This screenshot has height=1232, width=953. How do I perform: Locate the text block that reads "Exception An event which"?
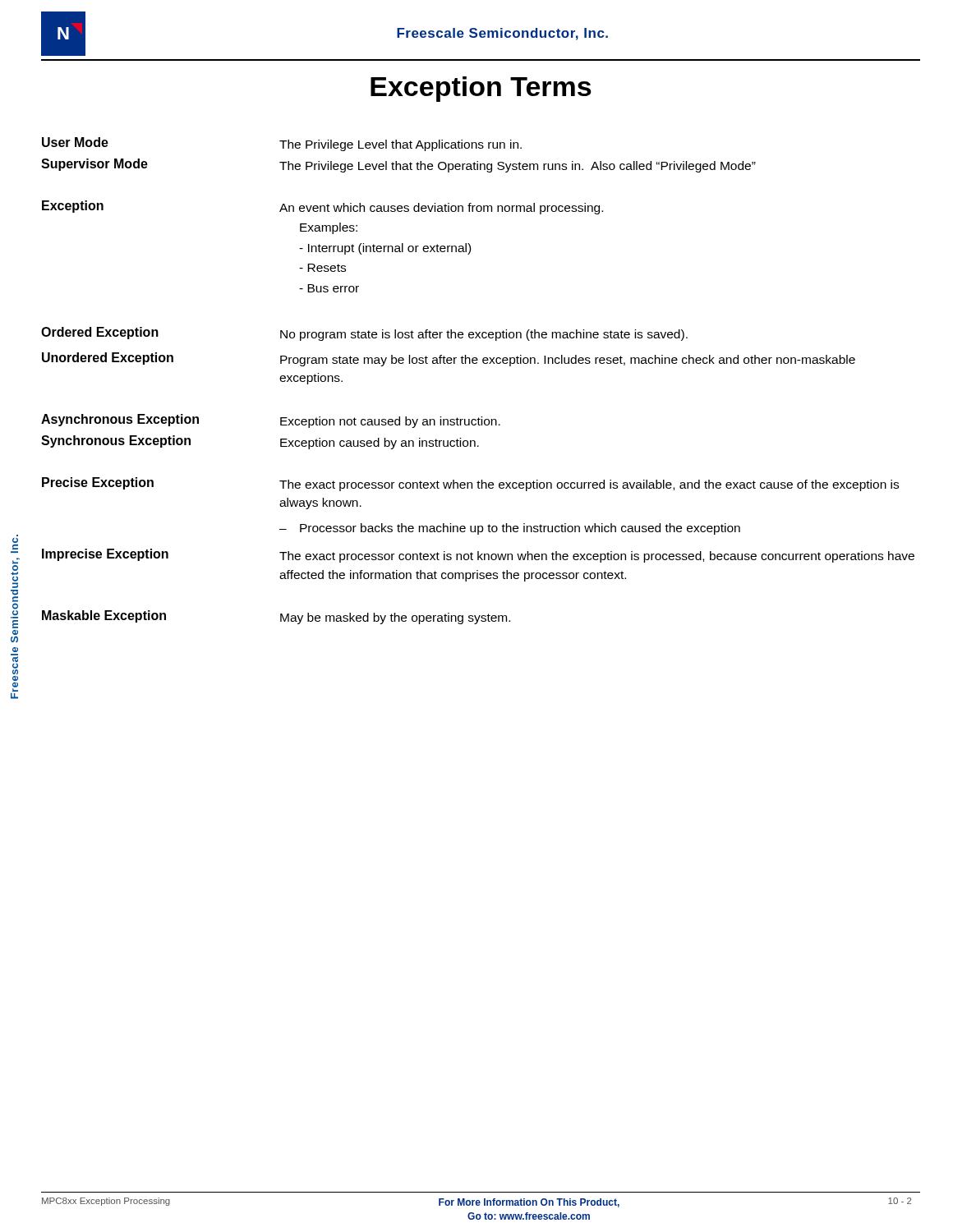coord(481,249)
